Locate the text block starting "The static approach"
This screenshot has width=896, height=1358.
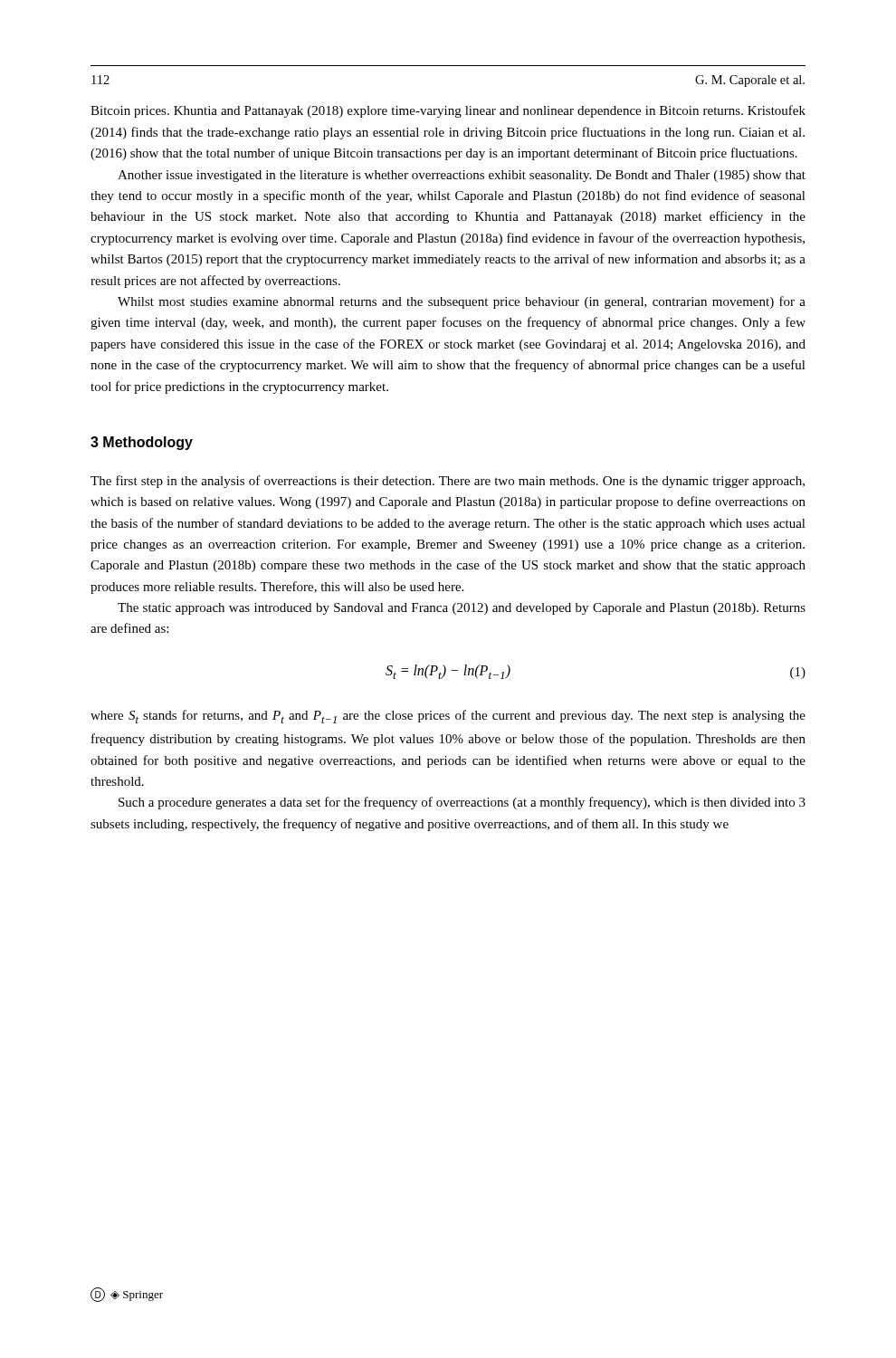448,619
